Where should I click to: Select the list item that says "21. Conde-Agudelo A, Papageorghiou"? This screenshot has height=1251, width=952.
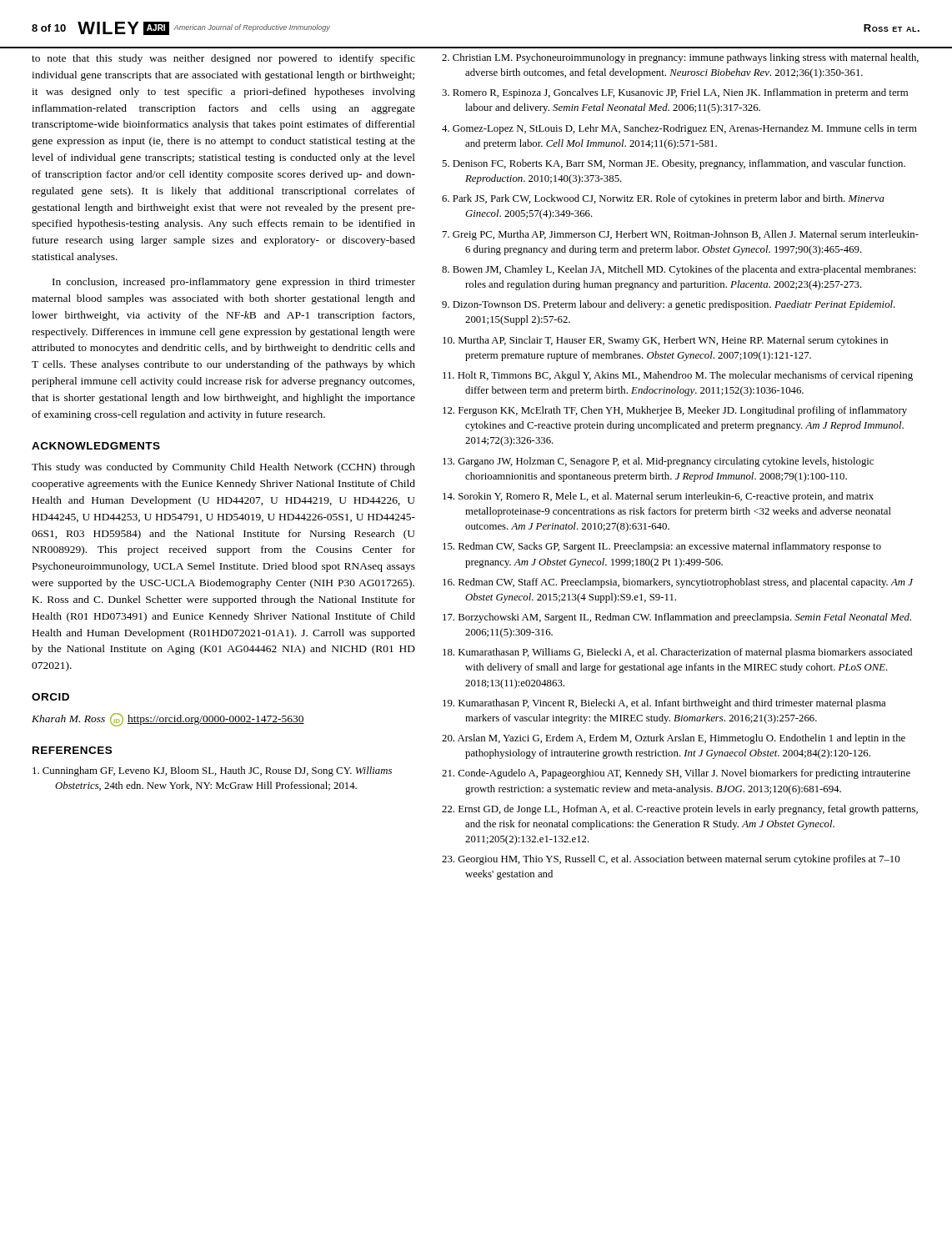coord(676,781)
